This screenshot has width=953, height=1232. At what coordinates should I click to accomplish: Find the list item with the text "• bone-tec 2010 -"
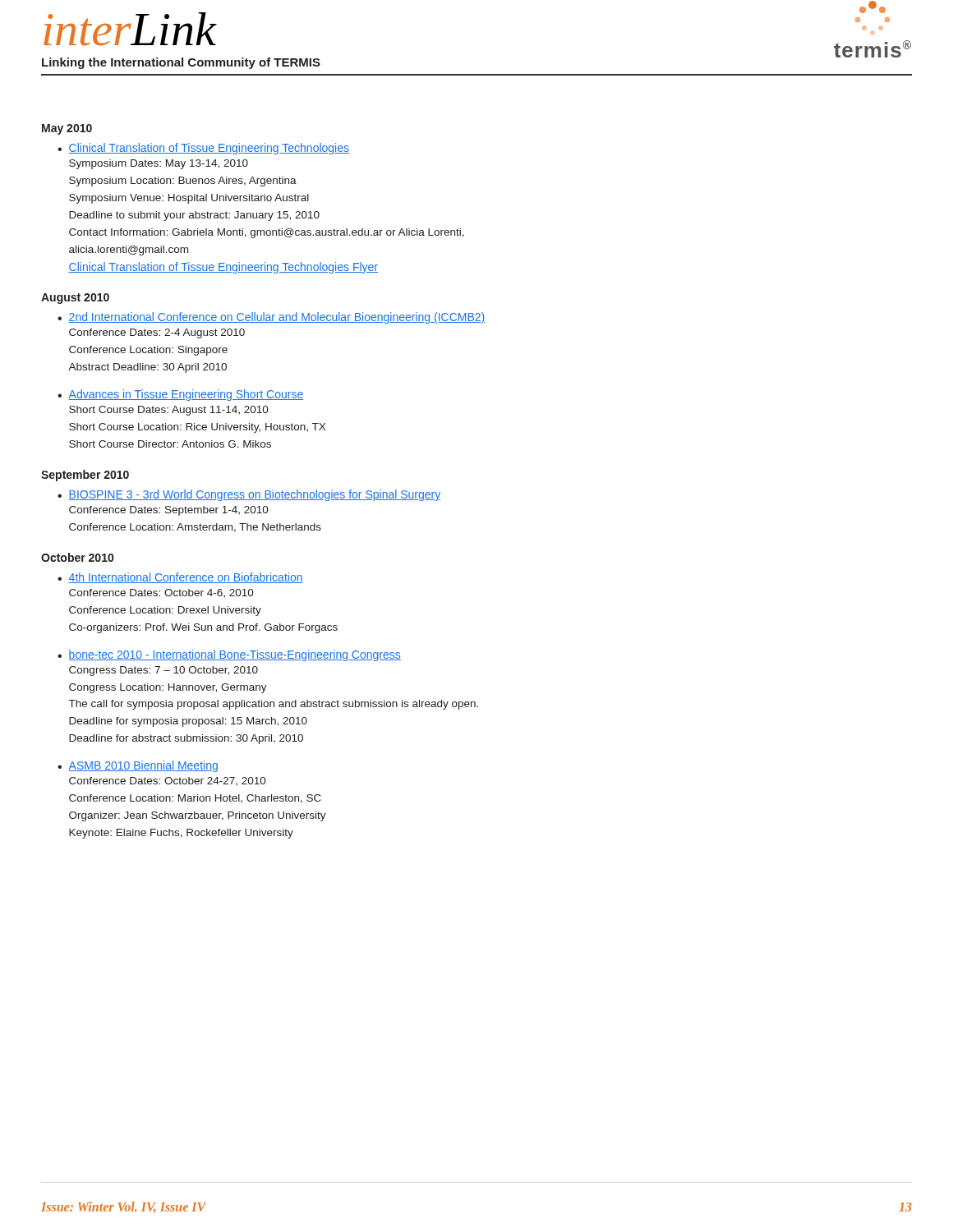pos(485,698)
